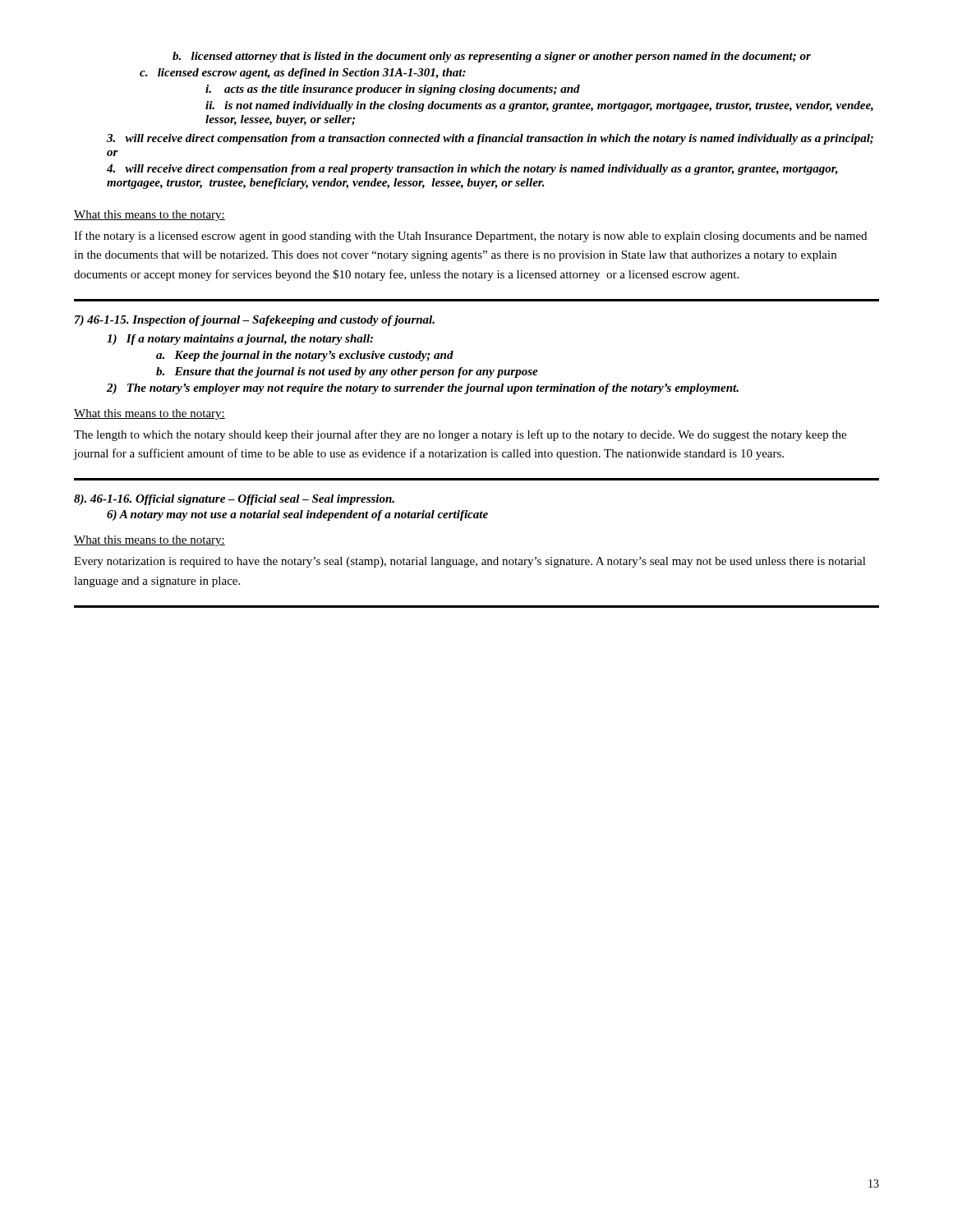Screen dimensions: 1232x953
Task: Select the text block that says "The length to"
Action: [x=460, y=444]
